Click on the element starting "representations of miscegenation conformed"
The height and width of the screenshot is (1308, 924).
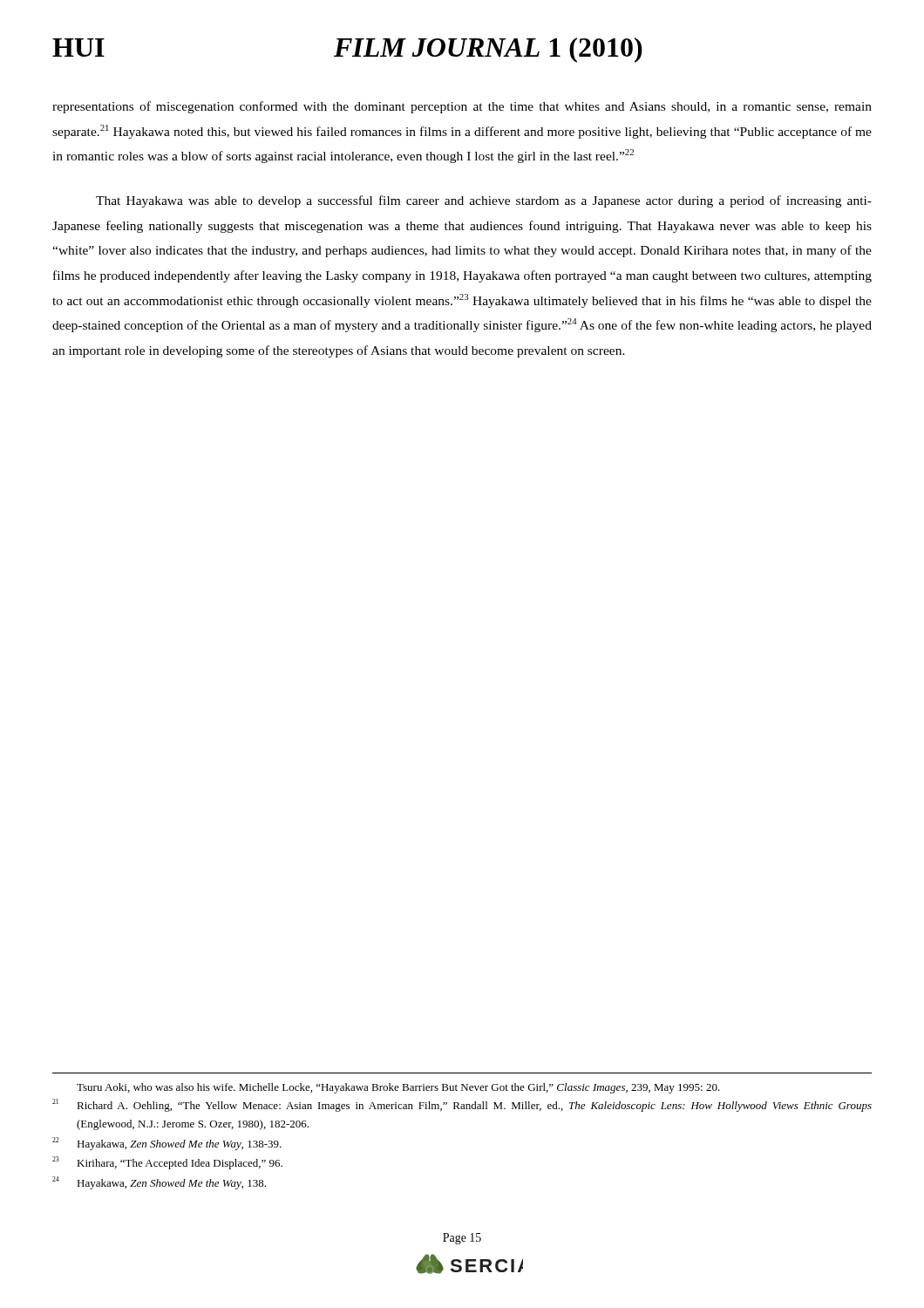tap(462, 132)
